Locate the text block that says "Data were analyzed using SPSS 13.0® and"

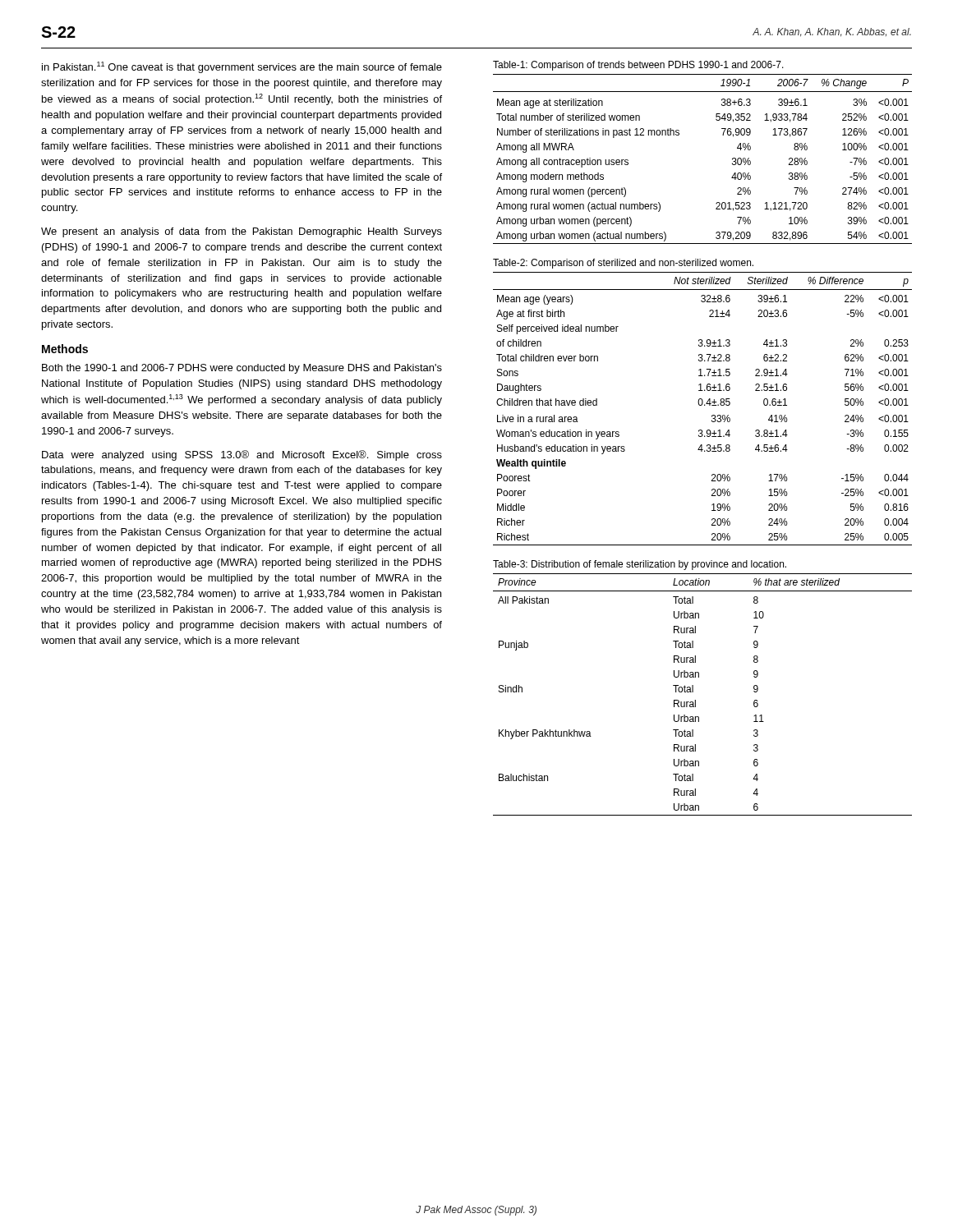point(242,548)
